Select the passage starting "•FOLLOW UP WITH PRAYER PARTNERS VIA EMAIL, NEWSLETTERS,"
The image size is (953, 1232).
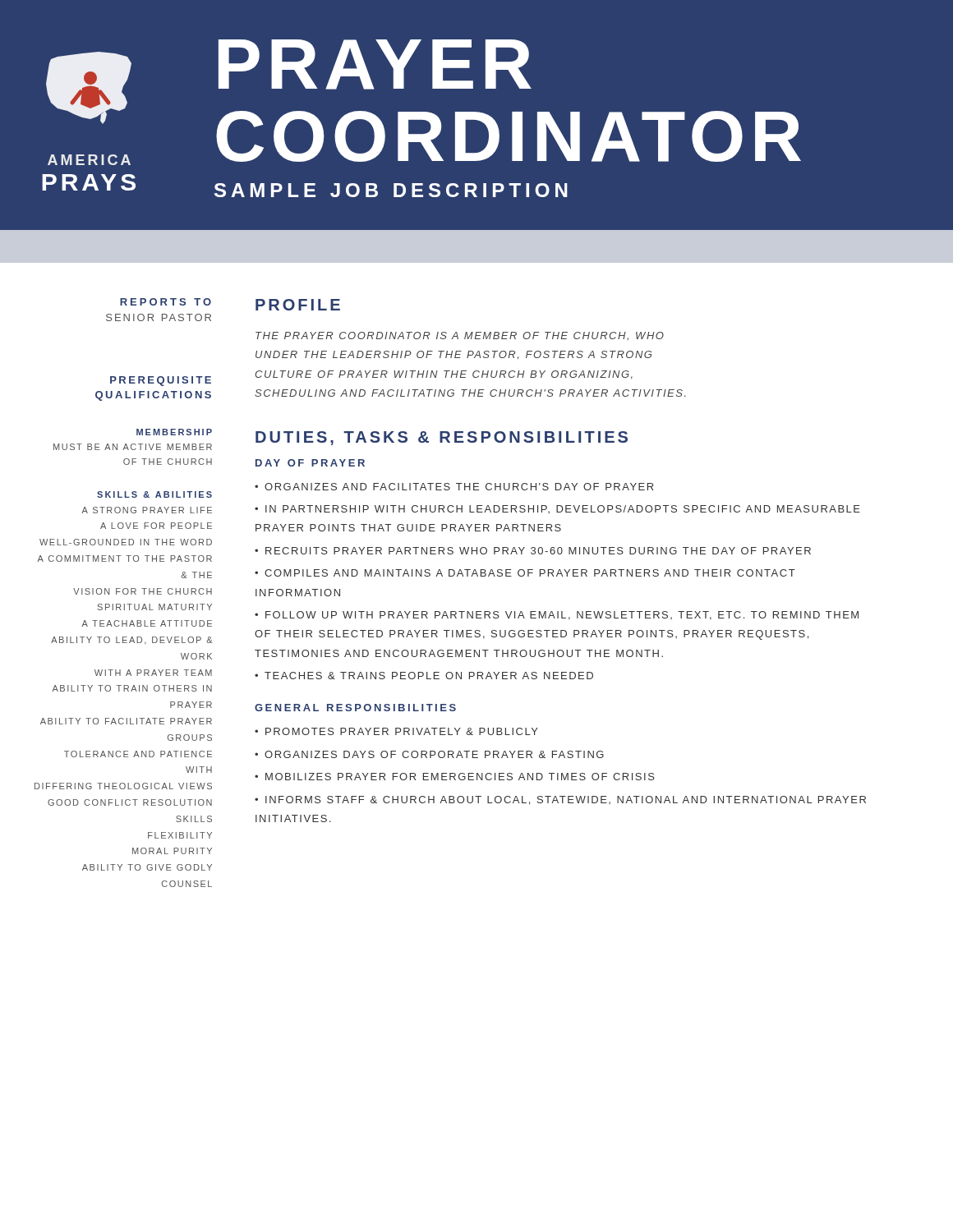click(x=563, y=634)
